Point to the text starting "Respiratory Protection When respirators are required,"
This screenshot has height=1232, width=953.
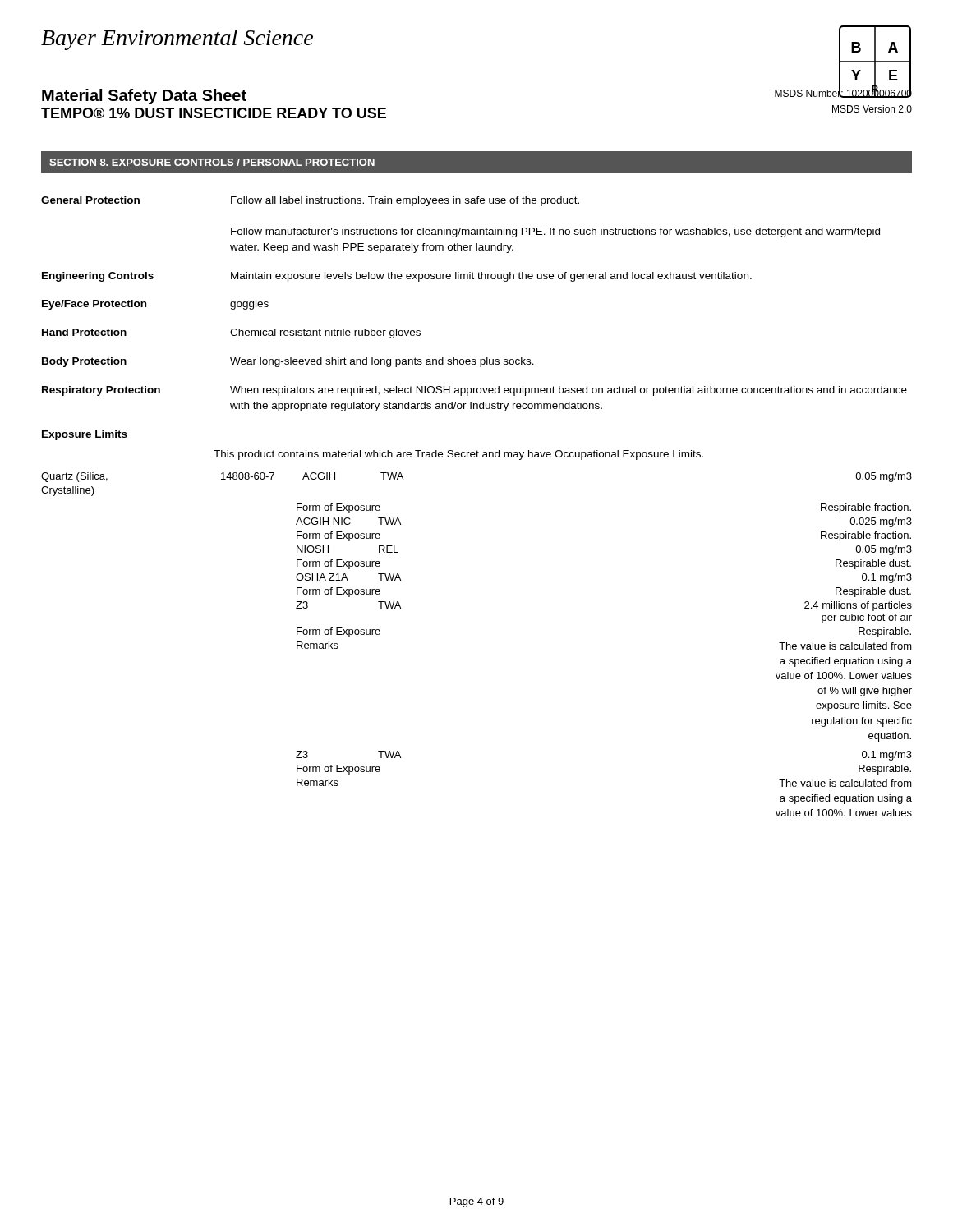coord(476,398)
